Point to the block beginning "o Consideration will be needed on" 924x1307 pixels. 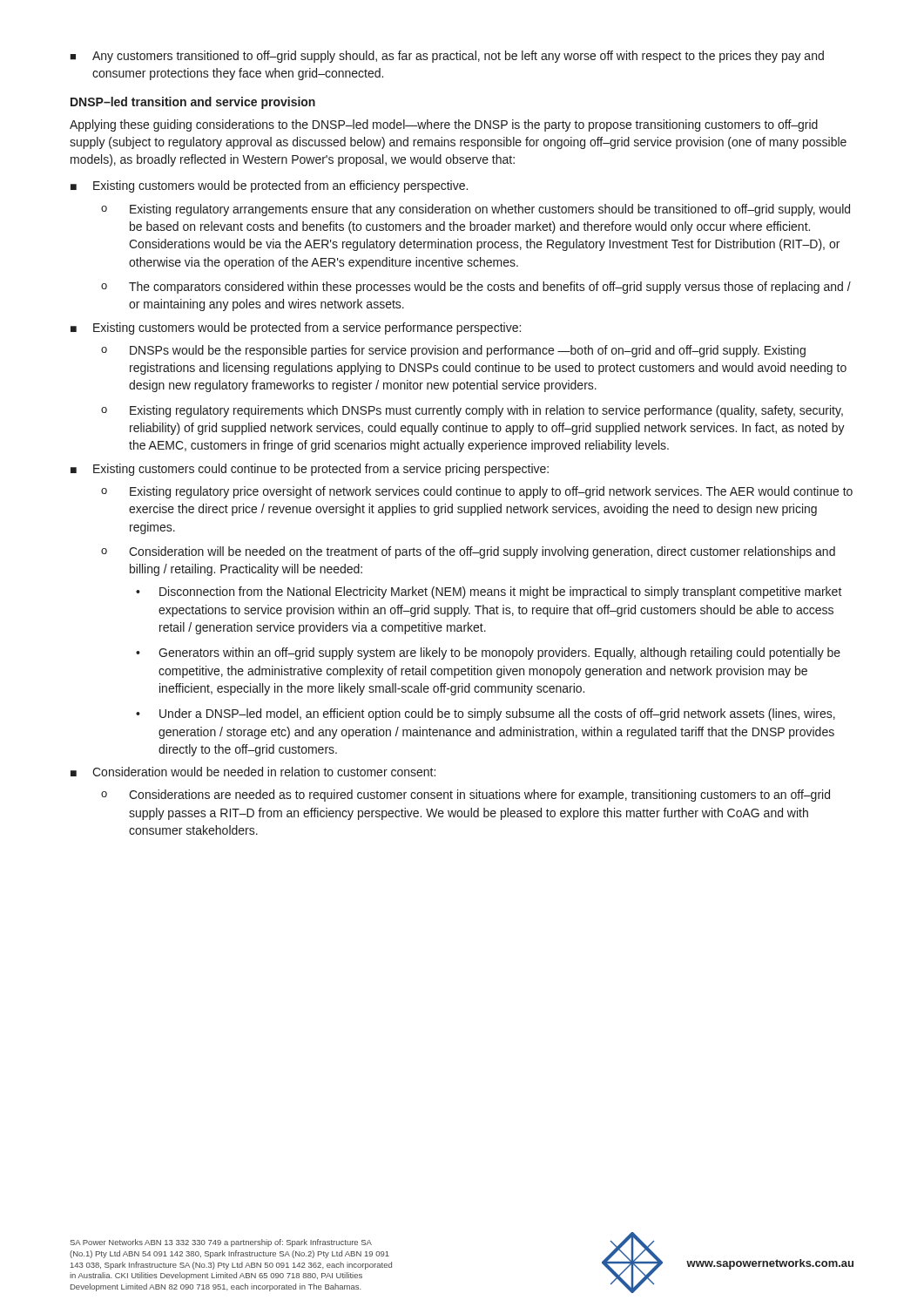(x=478, y=560)
